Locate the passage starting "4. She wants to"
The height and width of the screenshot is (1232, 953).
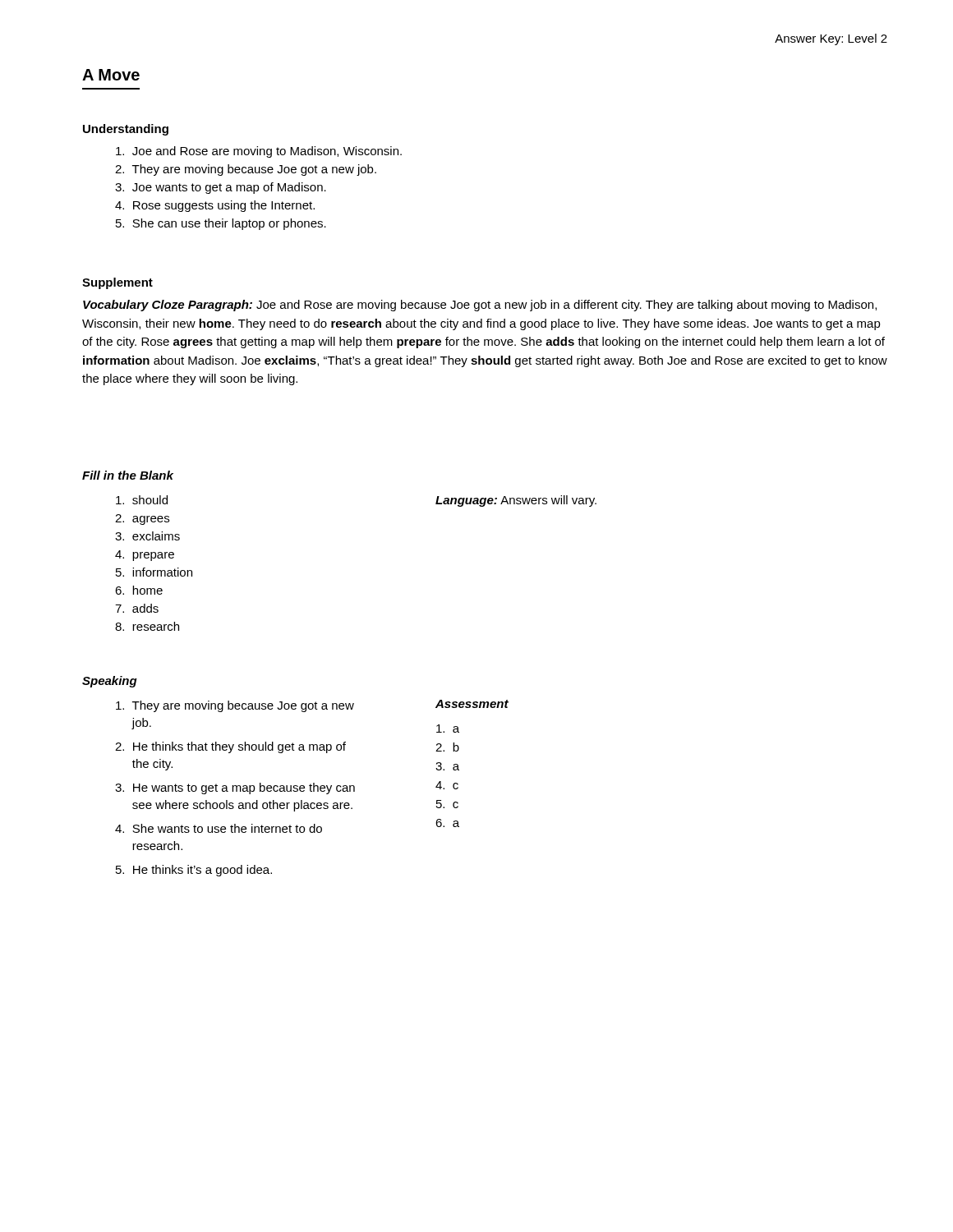[219, 837]
